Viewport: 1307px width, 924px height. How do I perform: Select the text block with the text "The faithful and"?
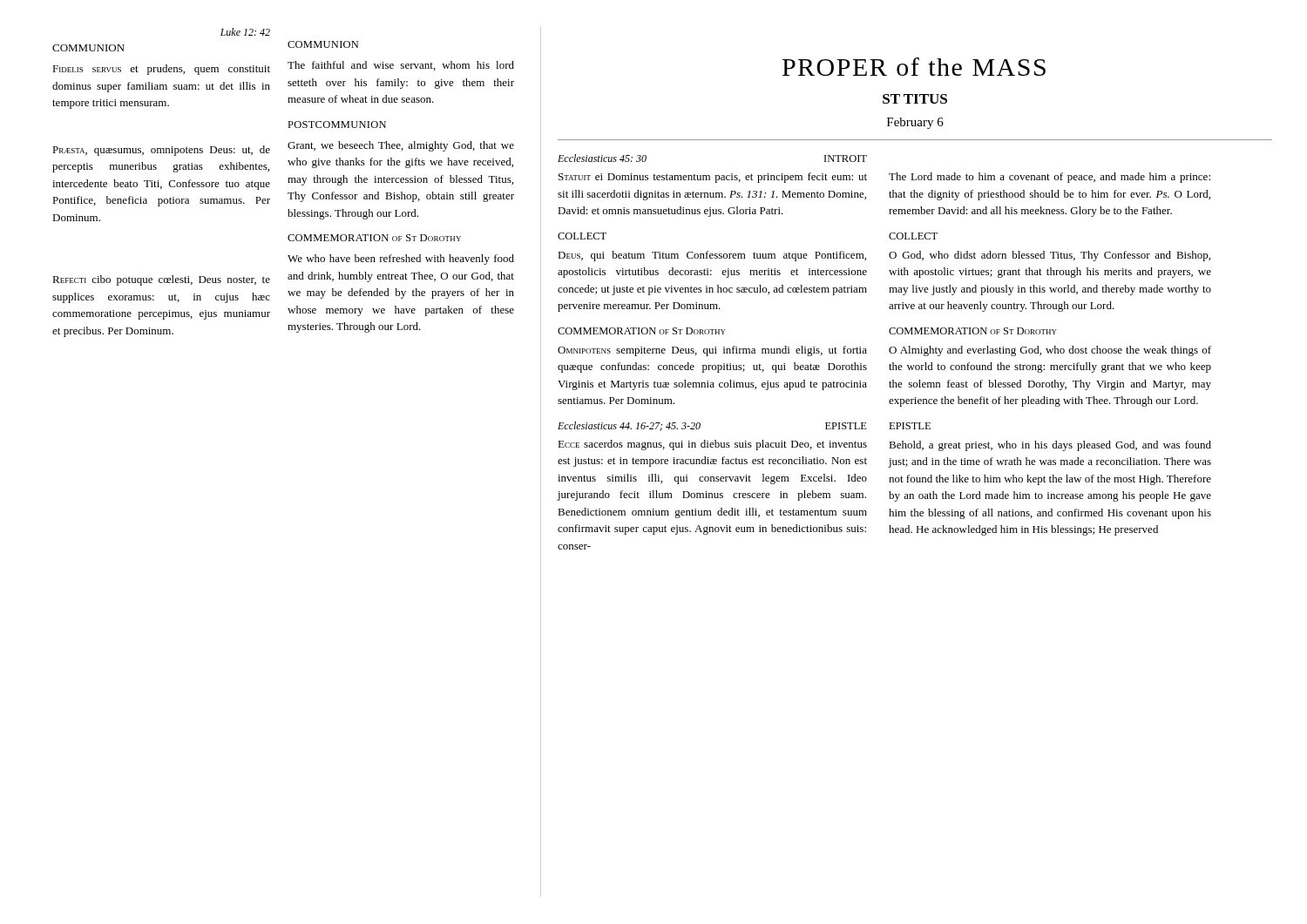click(x=401, y=82)
